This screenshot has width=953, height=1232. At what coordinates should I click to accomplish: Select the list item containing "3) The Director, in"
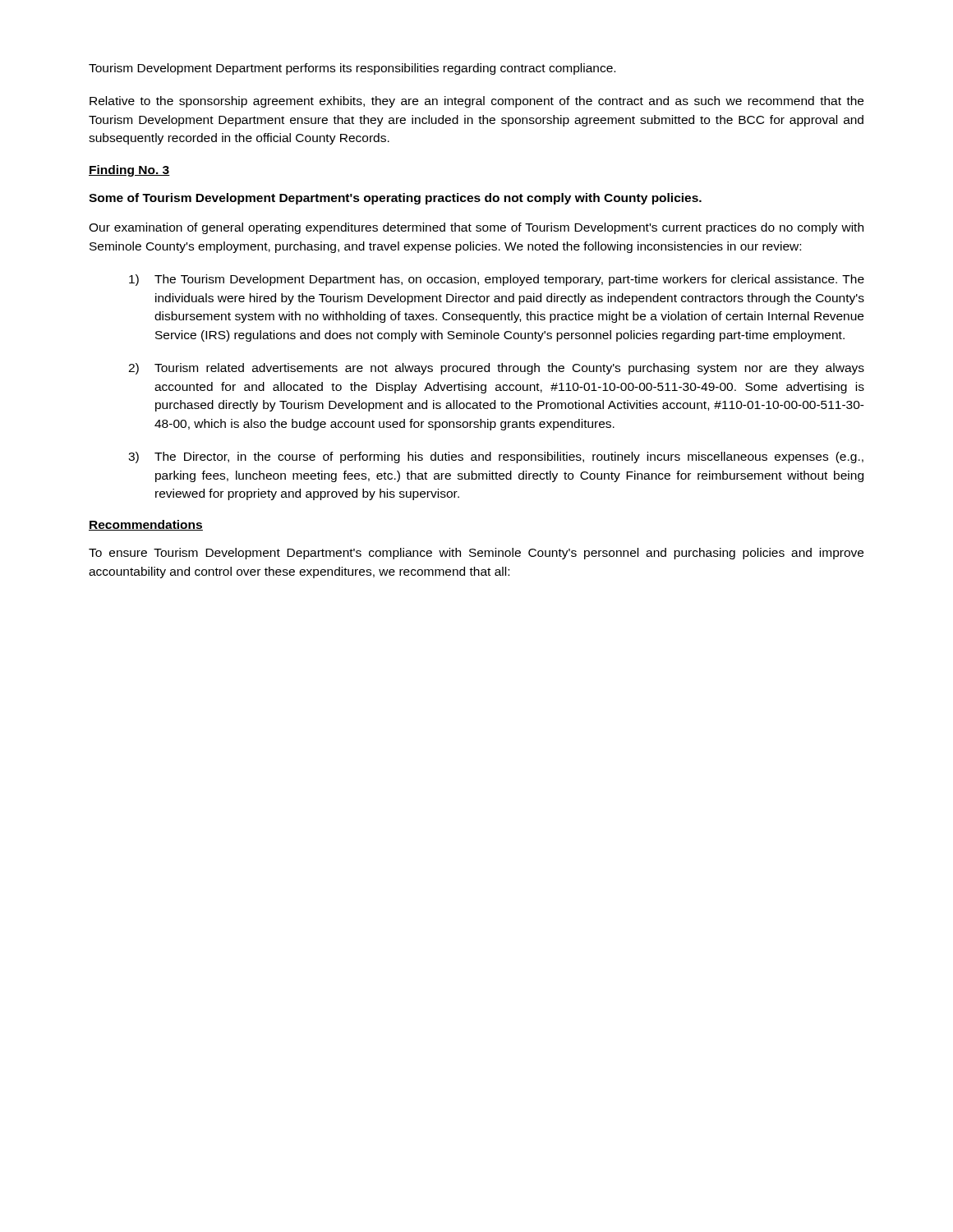496,475
